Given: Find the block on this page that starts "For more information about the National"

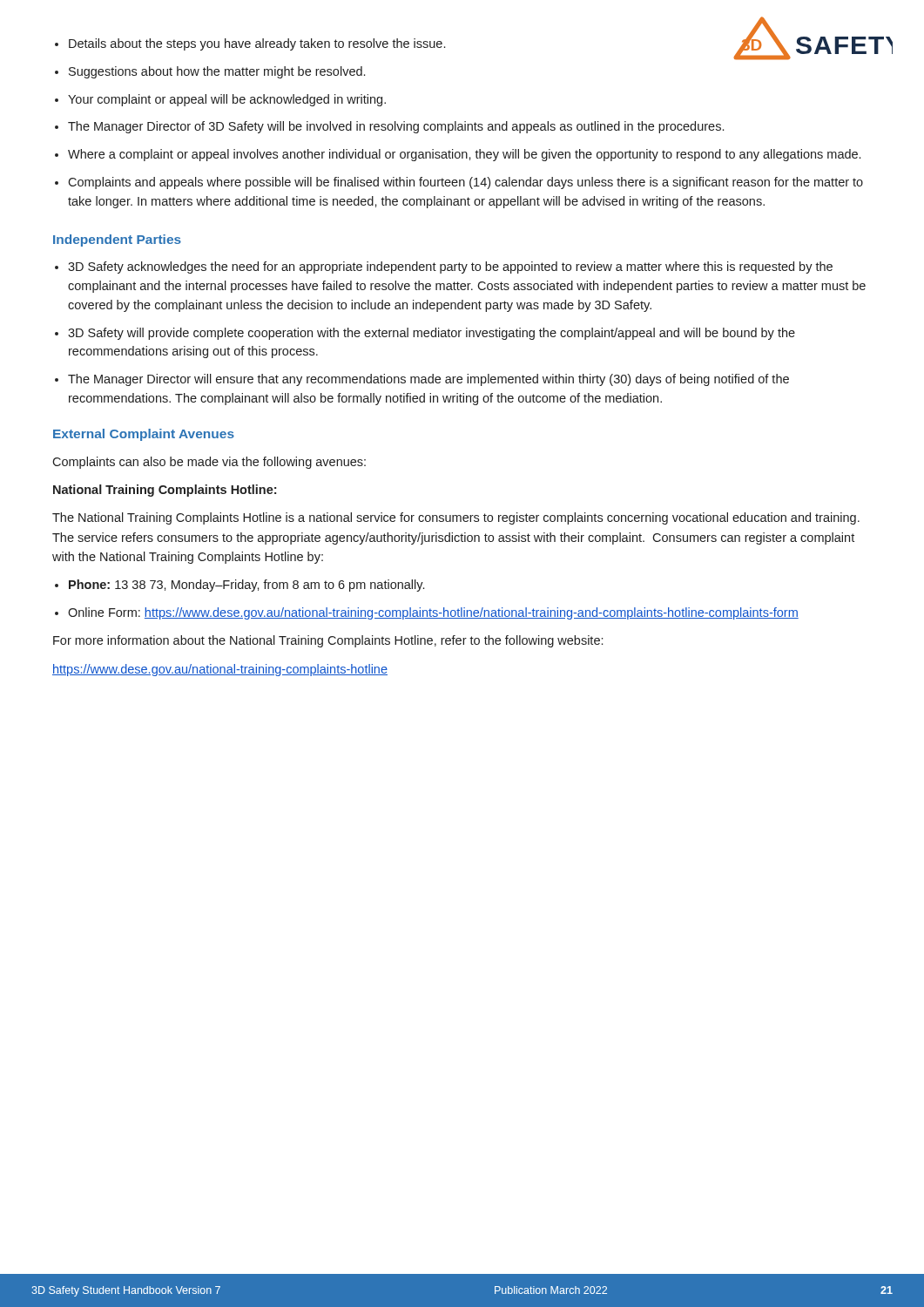Looking at the screenshot, I should click(328, 641).
